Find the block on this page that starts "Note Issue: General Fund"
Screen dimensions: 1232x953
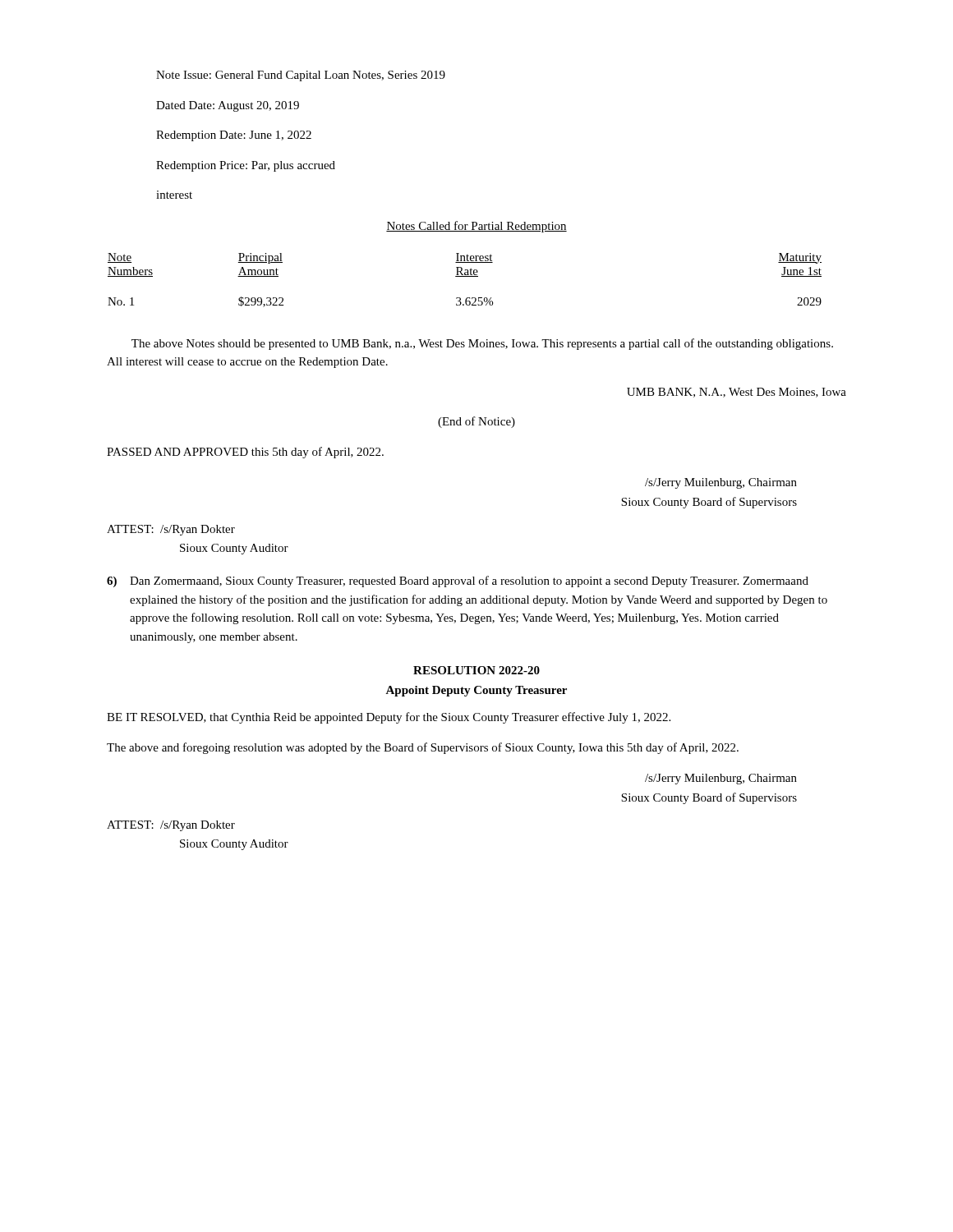[301, 75]
